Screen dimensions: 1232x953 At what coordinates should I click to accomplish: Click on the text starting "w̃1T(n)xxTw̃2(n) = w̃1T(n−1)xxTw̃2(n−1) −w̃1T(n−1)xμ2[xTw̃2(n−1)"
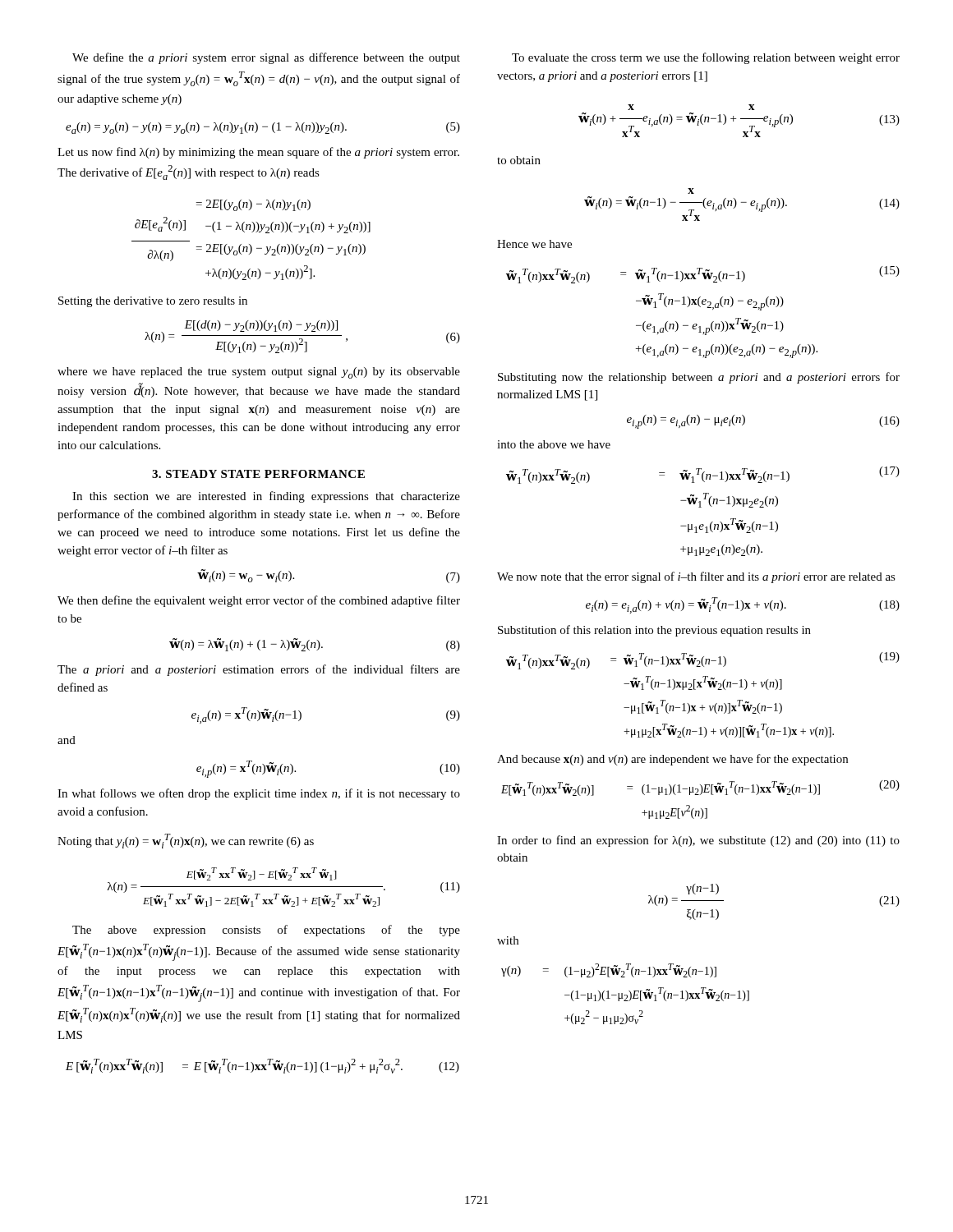pyautogui.click(x=698, y=696)
